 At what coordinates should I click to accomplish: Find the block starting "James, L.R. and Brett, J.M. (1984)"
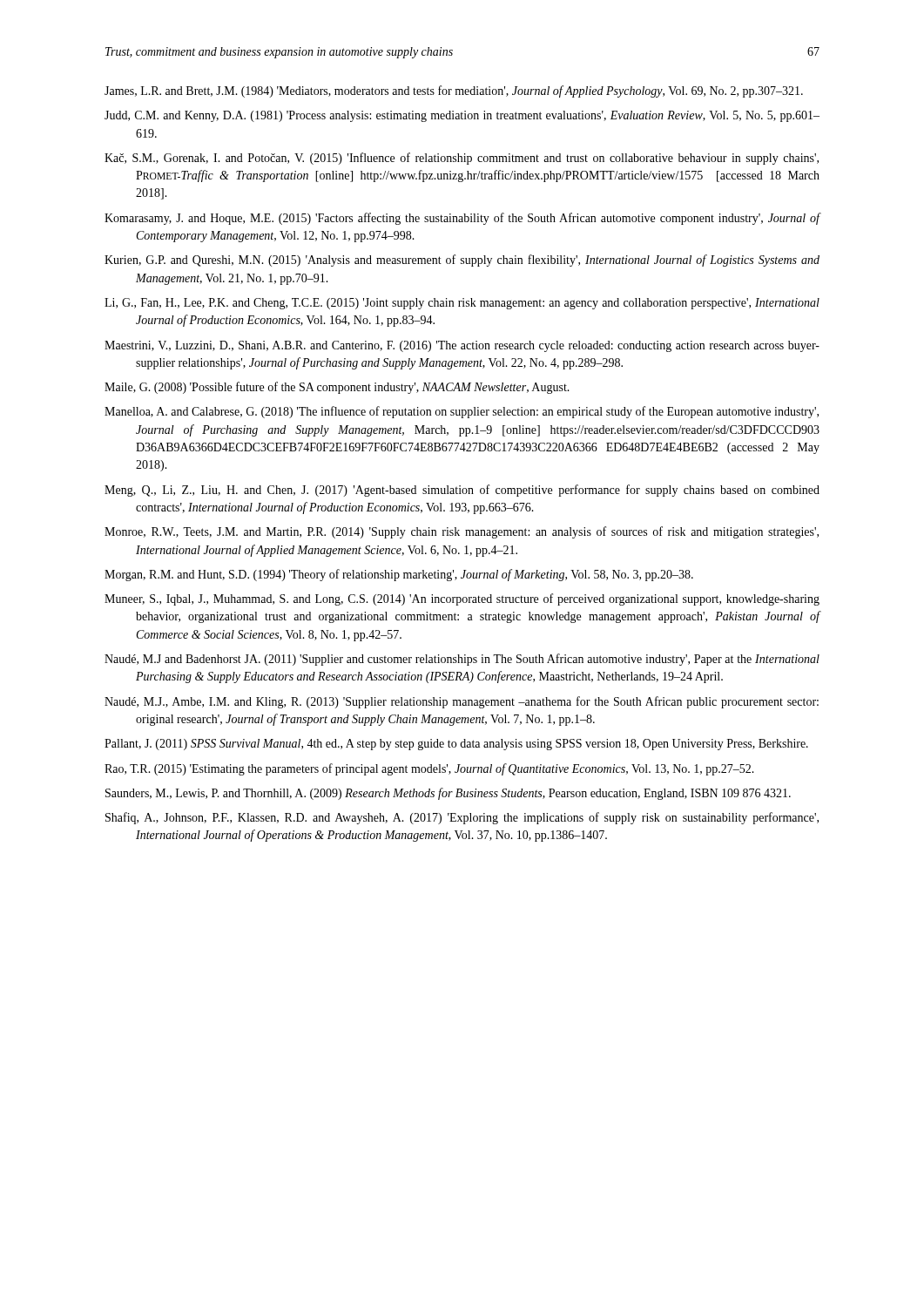click(x=454, y=91)
